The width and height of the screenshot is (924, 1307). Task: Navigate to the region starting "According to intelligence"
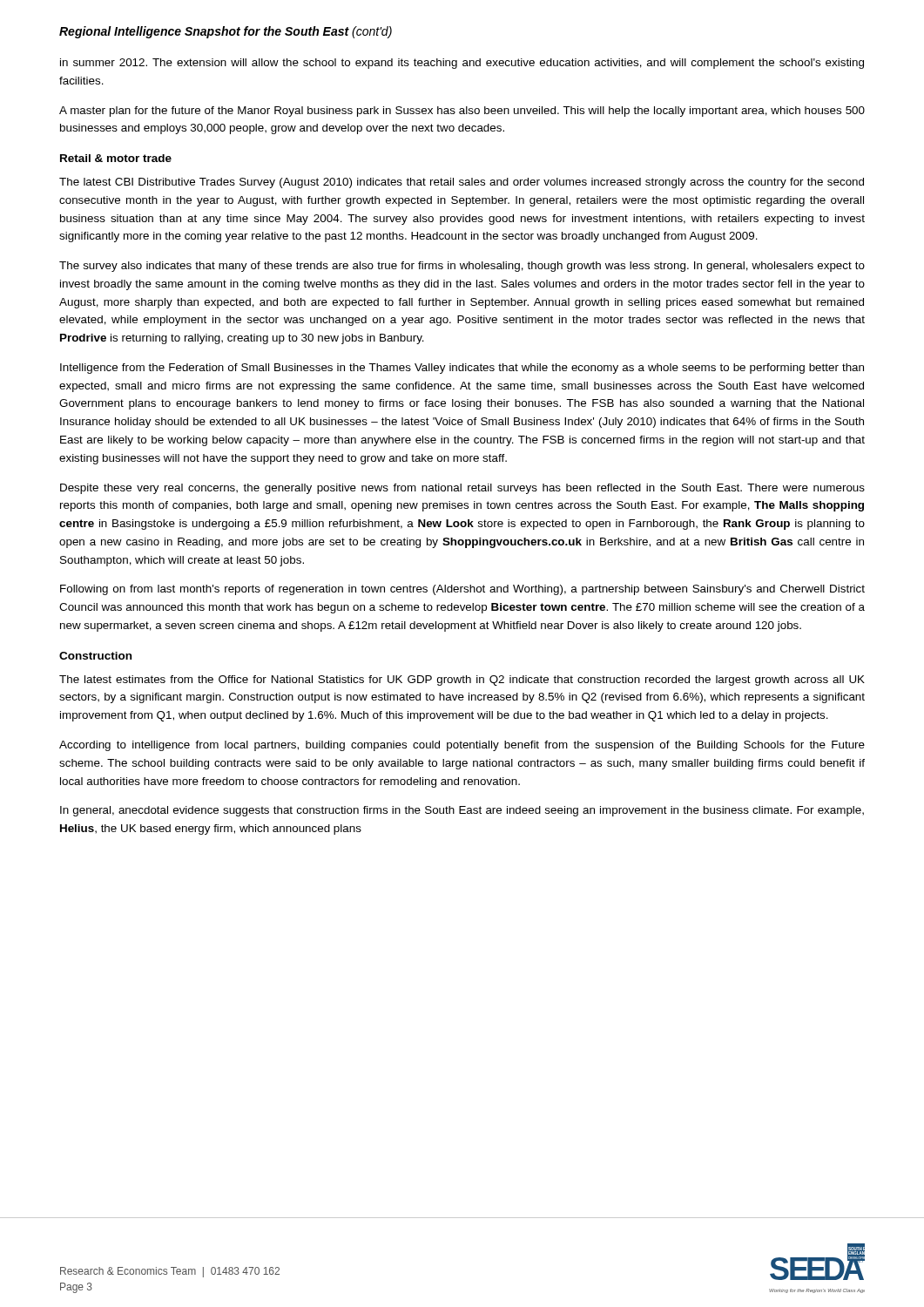coord(462,763)
